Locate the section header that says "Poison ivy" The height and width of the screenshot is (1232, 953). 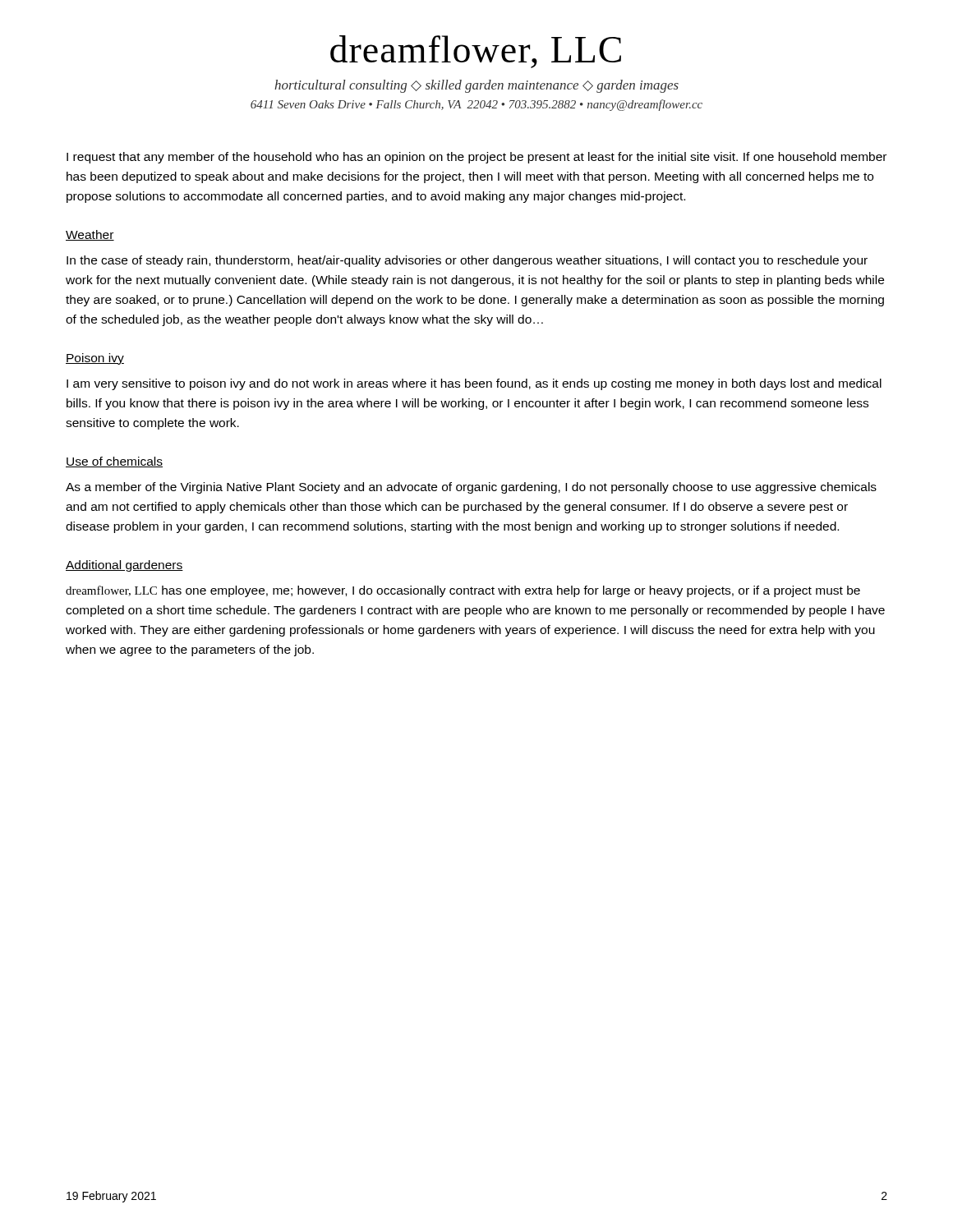(x=95, y=357)
